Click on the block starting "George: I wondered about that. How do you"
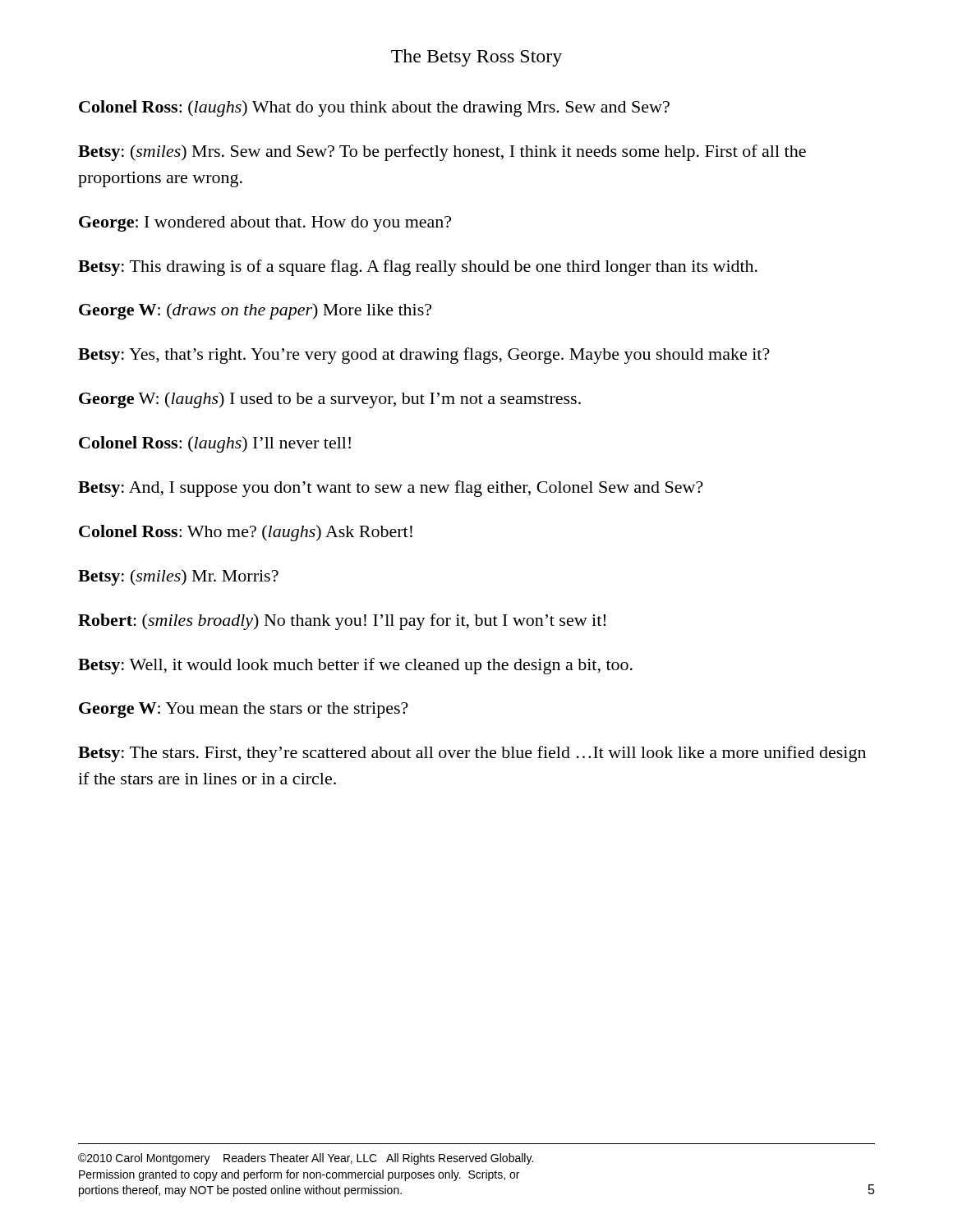The width and height of the screenshot is (953, 1232). (x=265, y=221)
